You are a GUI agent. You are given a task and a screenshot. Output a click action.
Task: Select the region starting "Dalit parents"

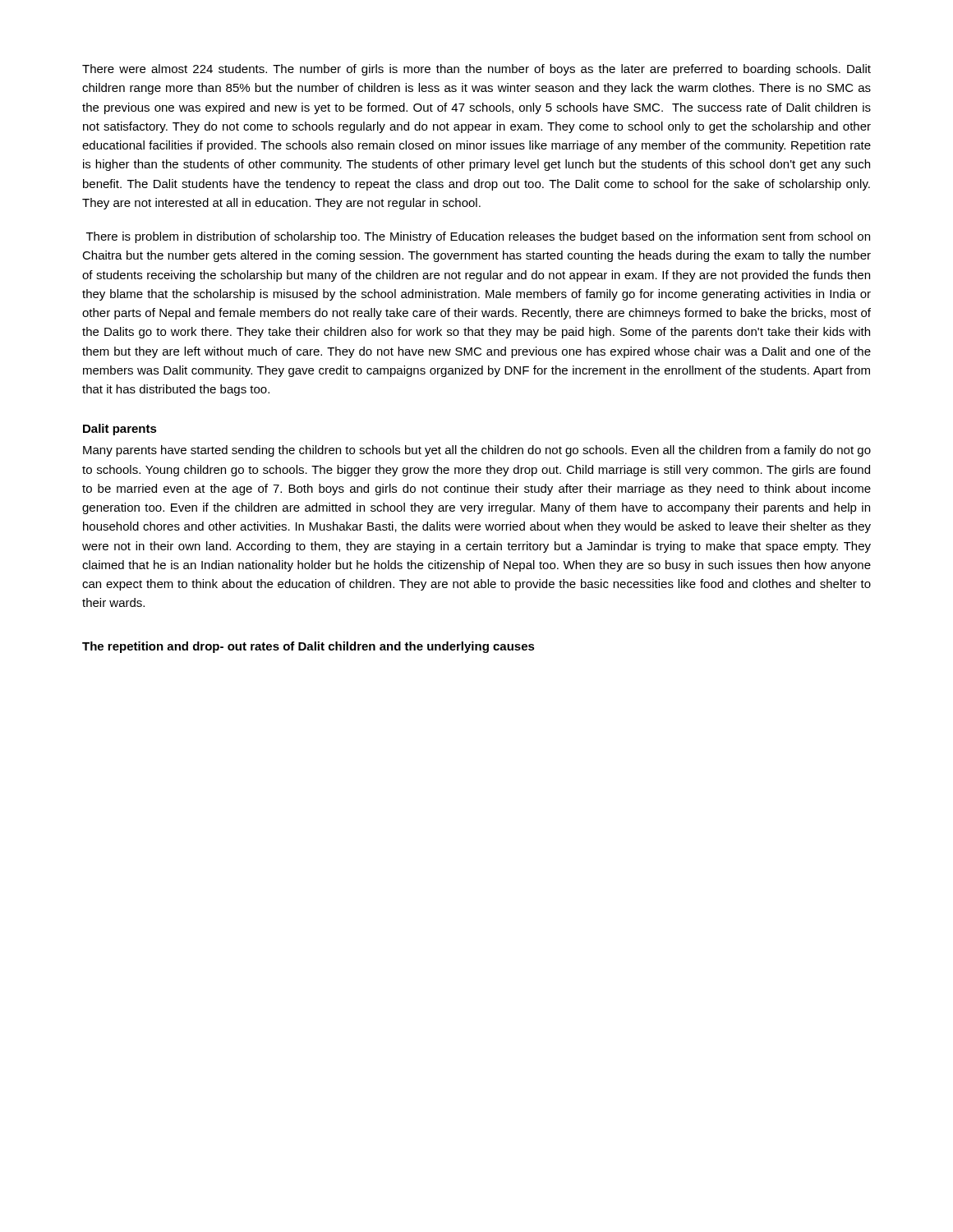pos(119,429)
